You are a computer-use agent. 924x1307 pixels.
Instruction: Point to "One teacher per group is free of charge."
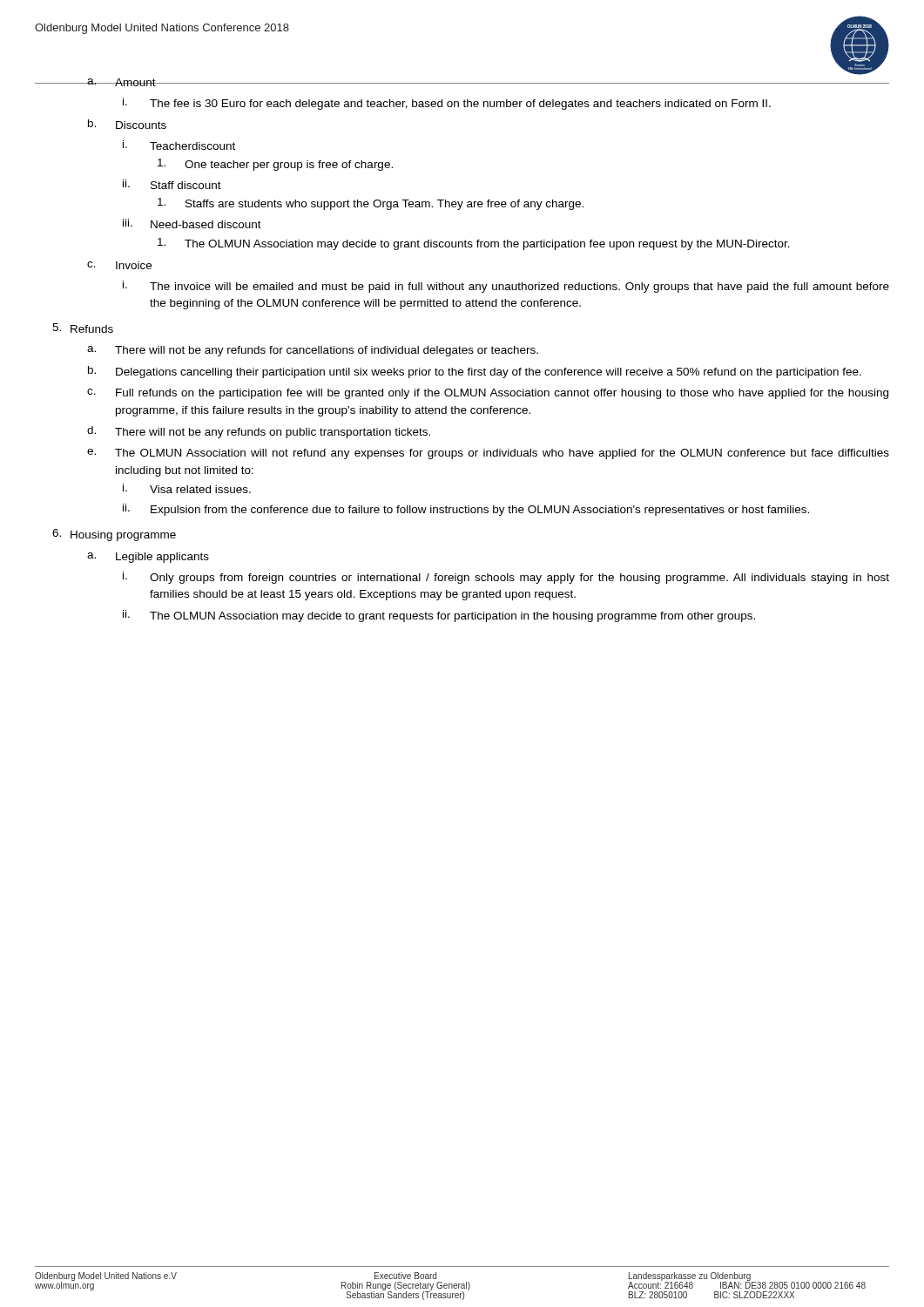point(275,165)
